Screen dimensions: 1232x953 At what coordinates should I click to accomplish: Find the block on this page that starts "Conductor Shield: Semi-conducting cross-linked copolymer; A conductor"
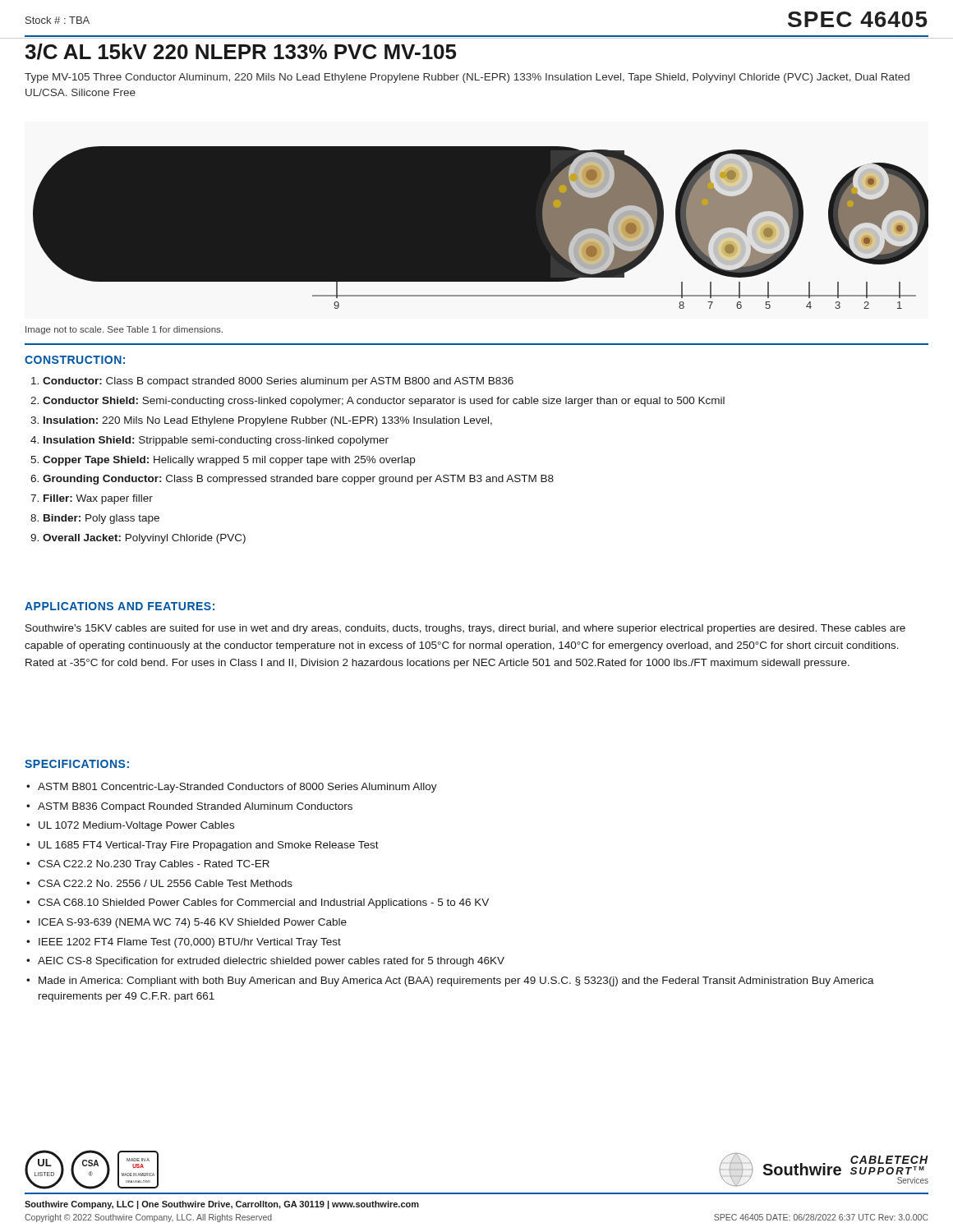pos(384,400)
